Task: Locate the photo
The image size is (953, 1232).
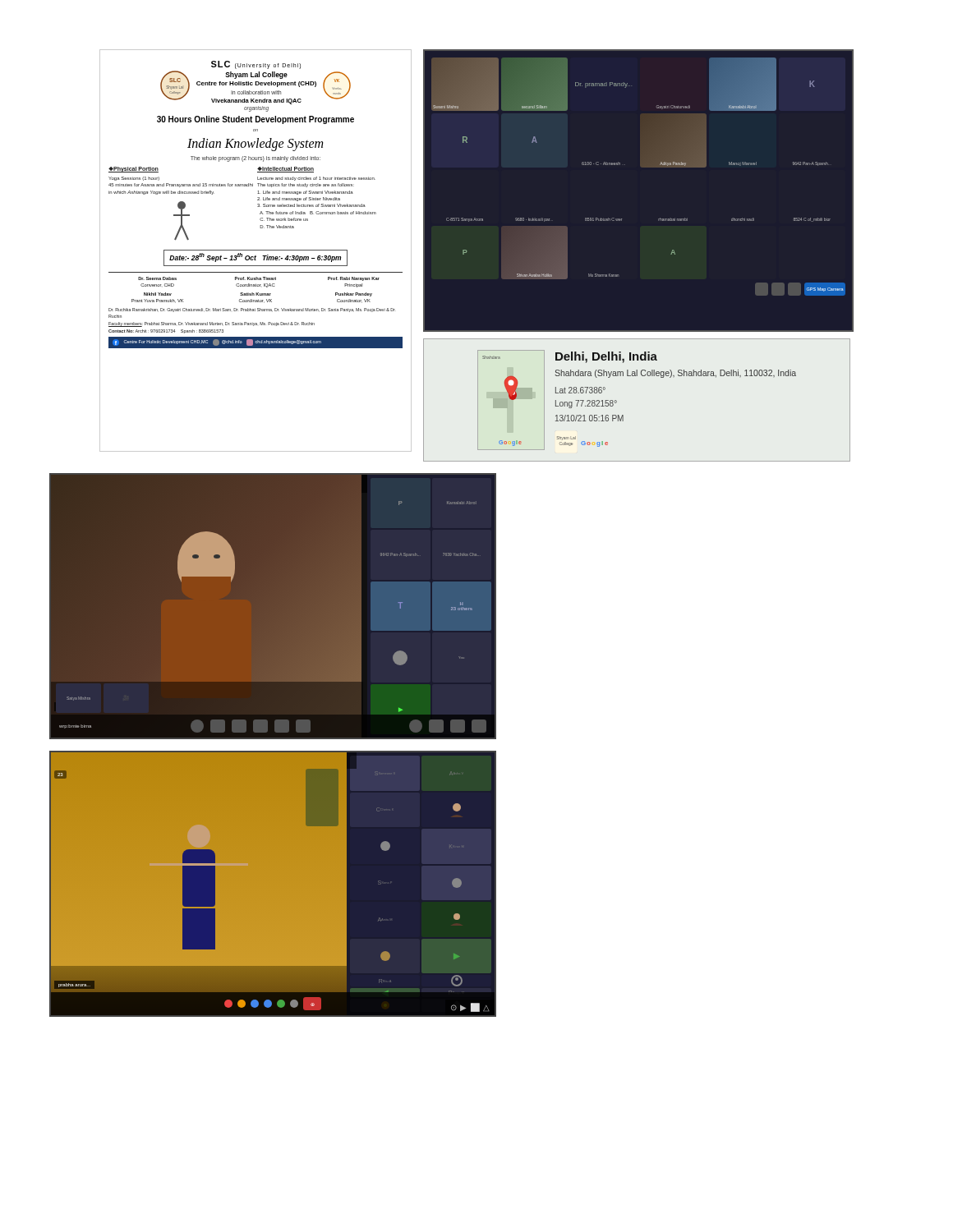Action: click(476, 237)
